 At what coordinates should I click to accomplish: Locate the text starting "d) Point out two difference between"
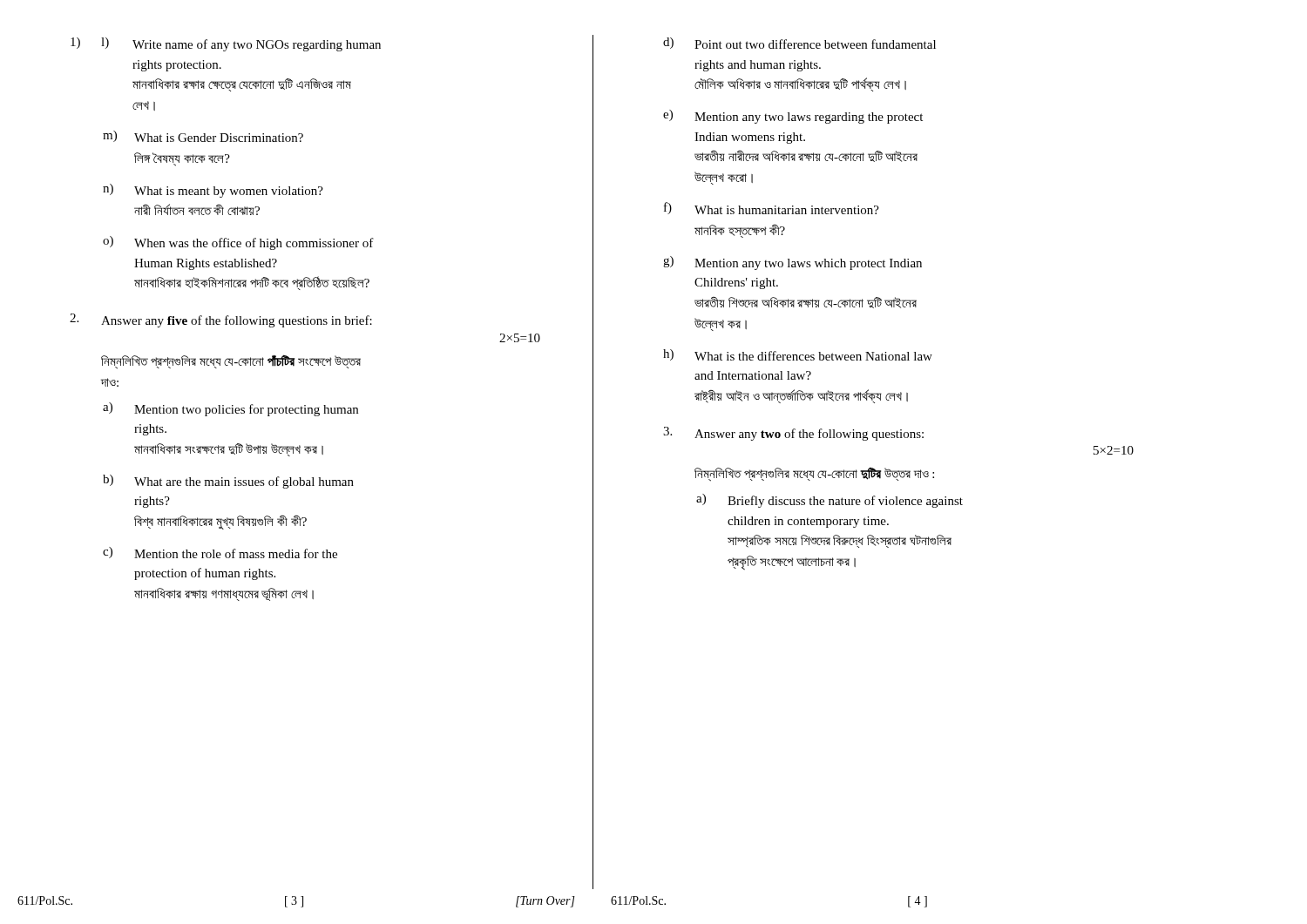(799, 43)
